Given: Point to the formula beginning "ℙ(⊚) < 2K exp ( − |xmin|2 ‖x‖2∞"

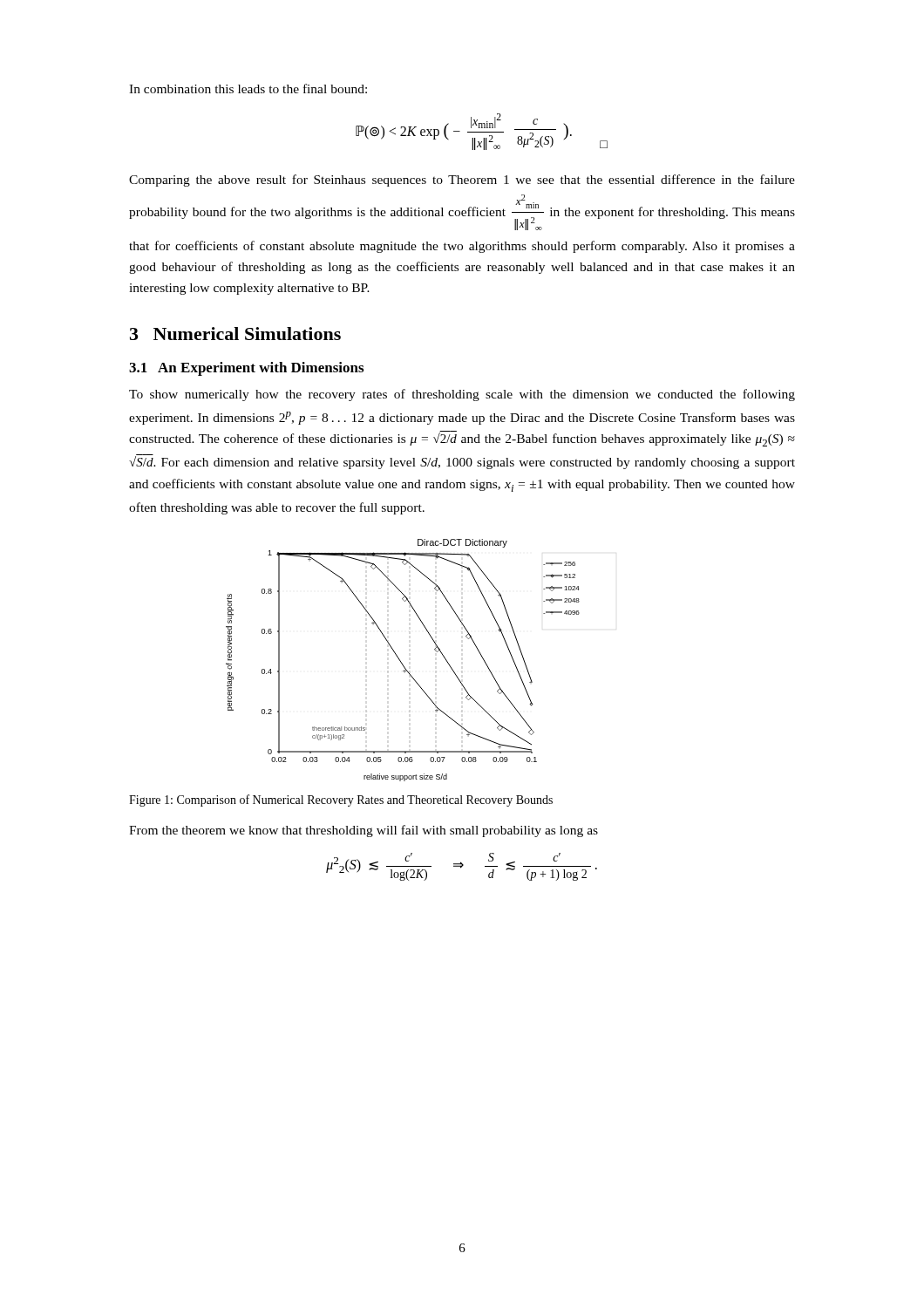Looking at the screenshot, I should tap(479, 133).
